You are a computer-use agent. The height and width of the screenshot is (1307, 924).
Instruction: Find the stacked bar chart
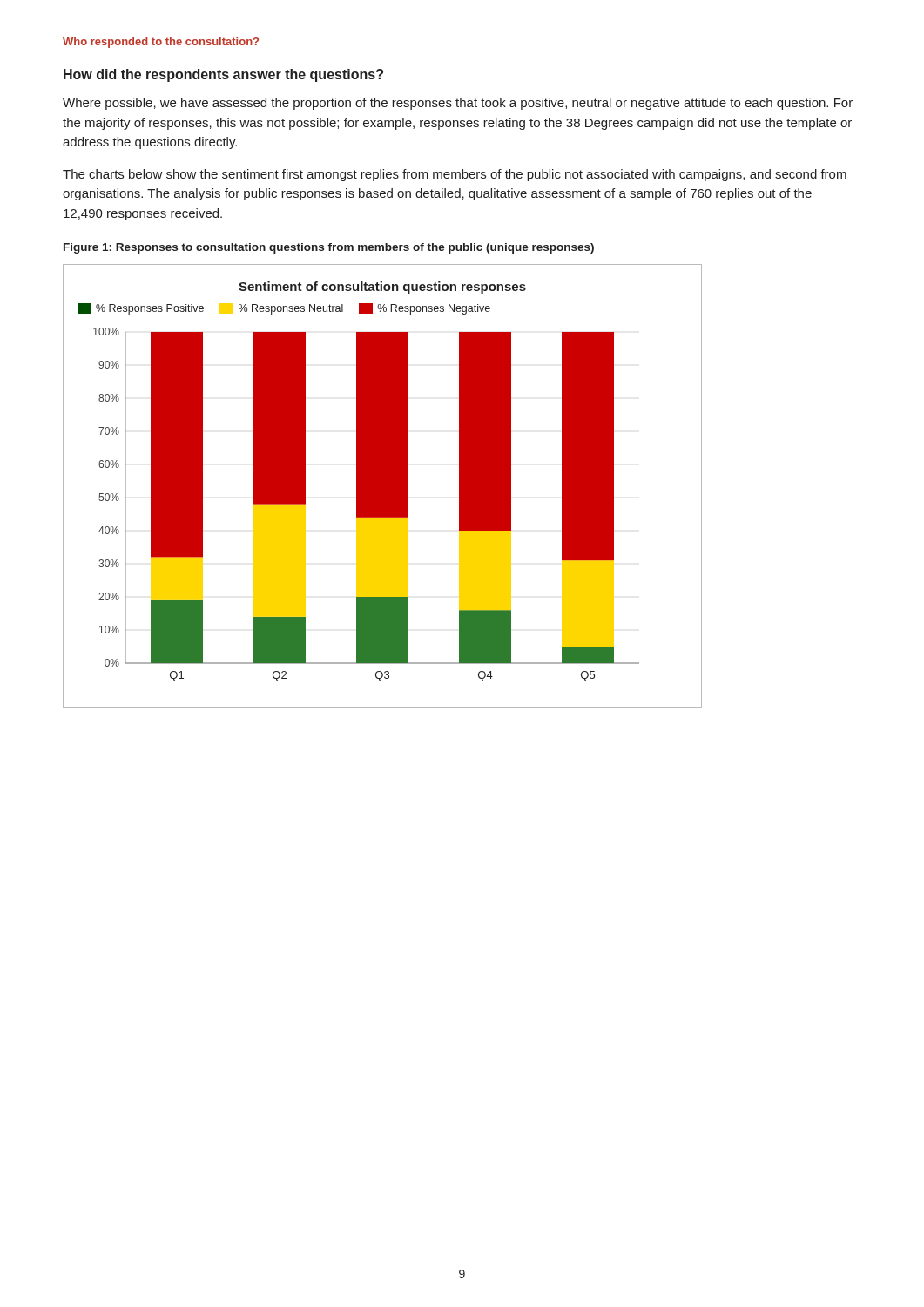pos(382,486)
